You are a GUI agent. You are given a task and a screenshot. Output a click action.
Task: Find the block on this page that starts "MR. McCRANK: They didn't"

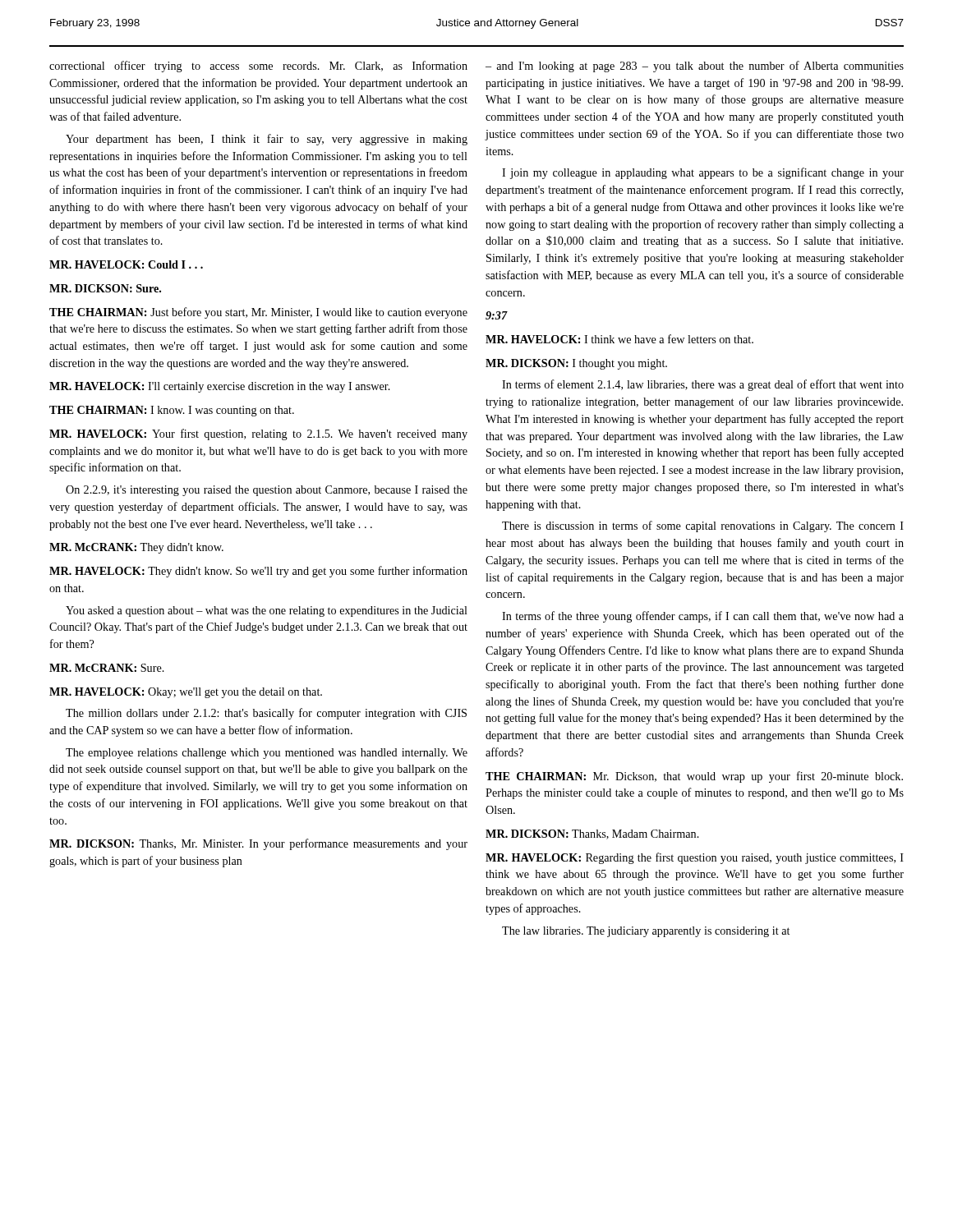pos(136,548)
